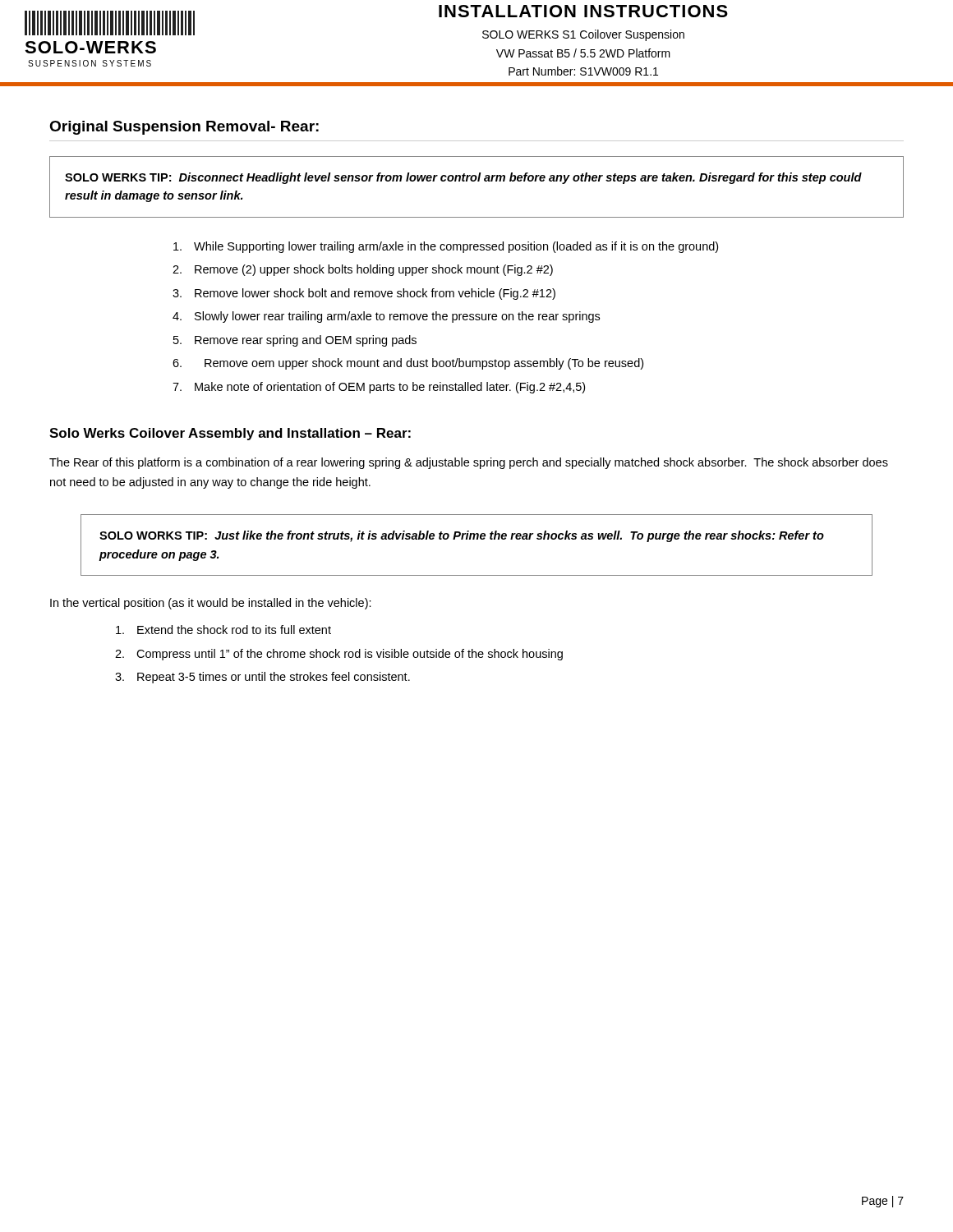953x1232 pixels.
Task: Where is the passage that starts "In the vertical position"?
Action: pyautogui.click(x=211, y=603)
